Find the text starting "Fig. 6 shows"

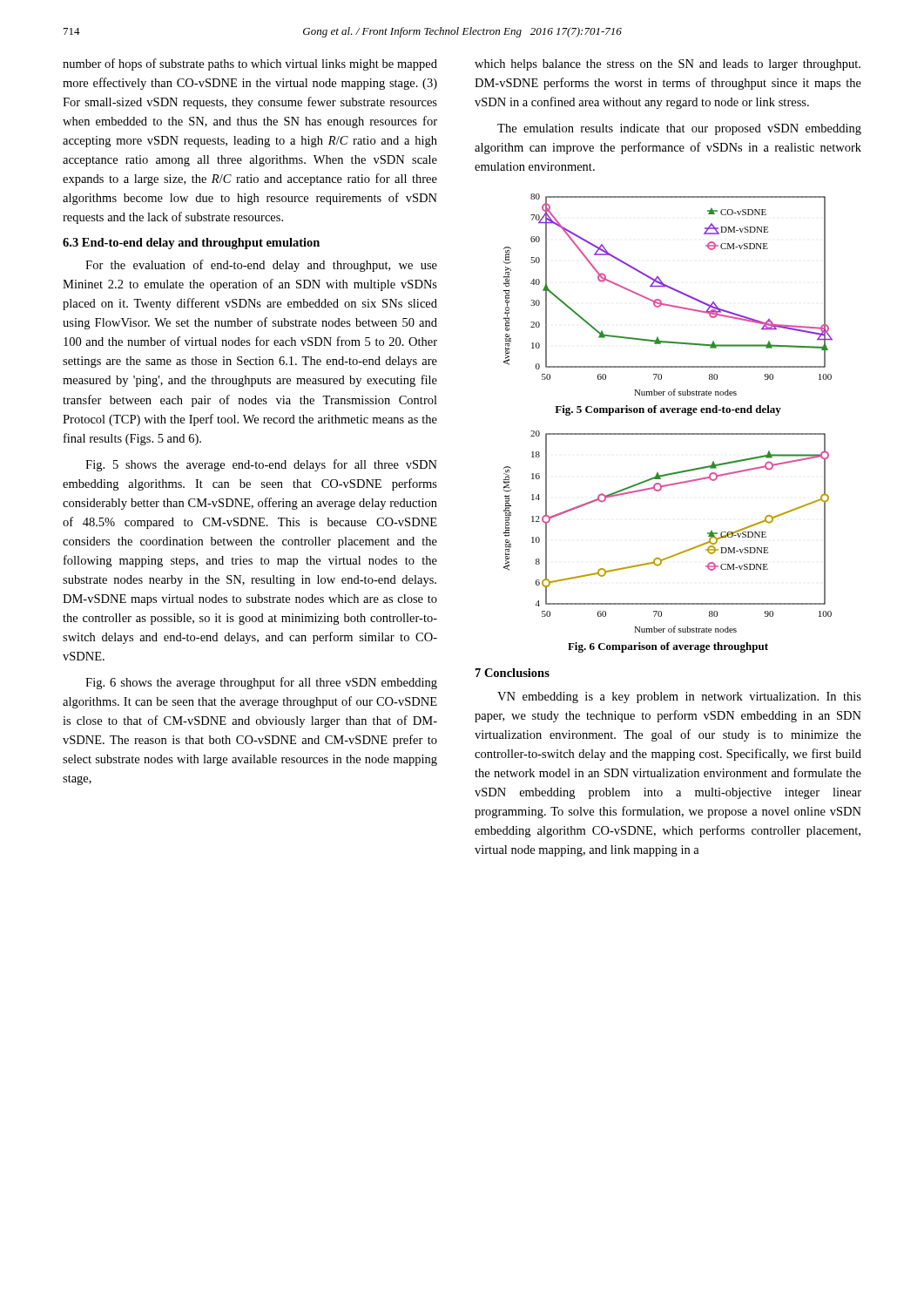pos(250,730)
